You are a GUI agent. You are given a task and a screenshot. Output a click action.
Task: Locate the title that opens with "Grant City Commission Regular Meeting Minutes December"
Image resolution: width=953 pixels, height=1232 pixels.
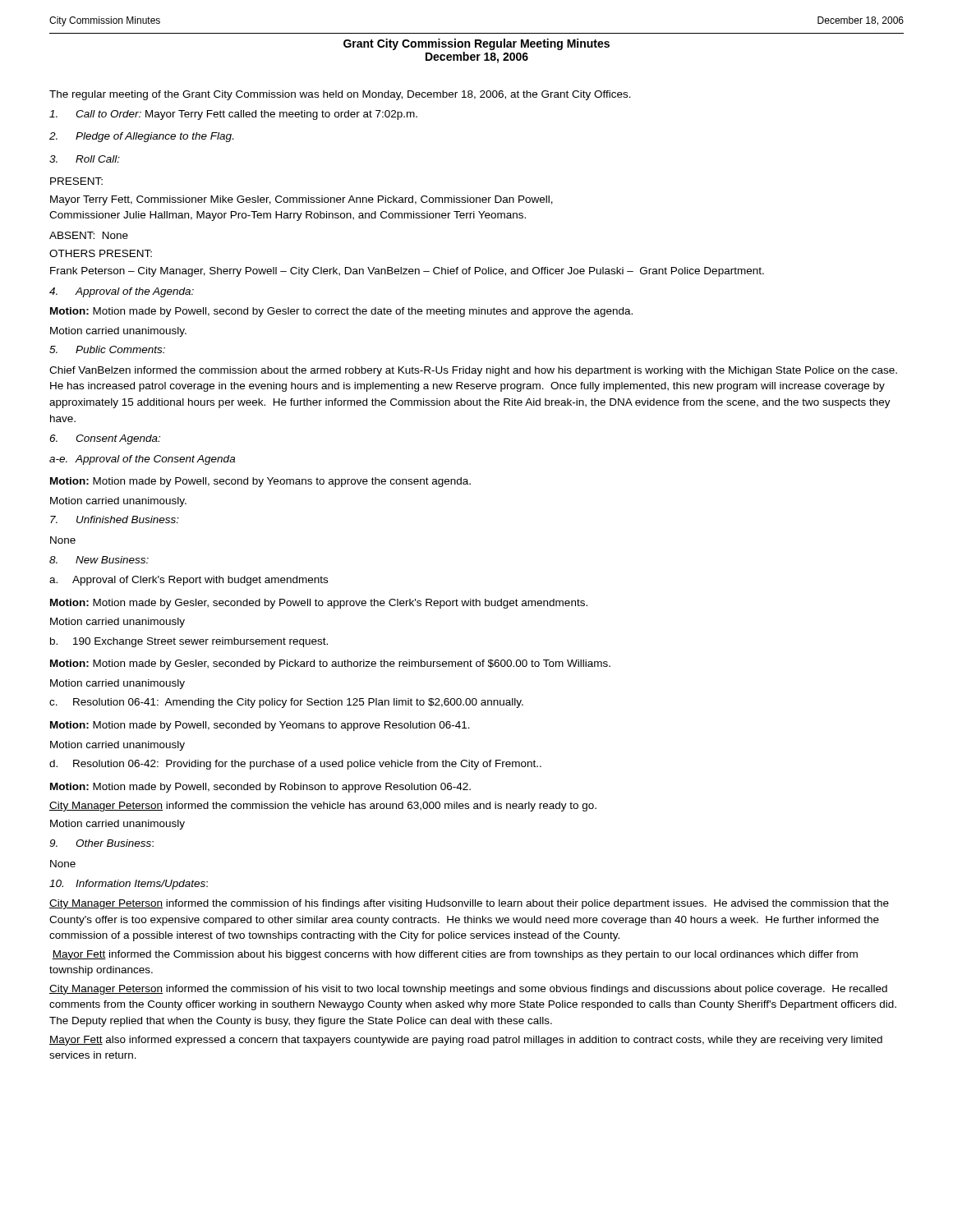click(x=476, y=50)
